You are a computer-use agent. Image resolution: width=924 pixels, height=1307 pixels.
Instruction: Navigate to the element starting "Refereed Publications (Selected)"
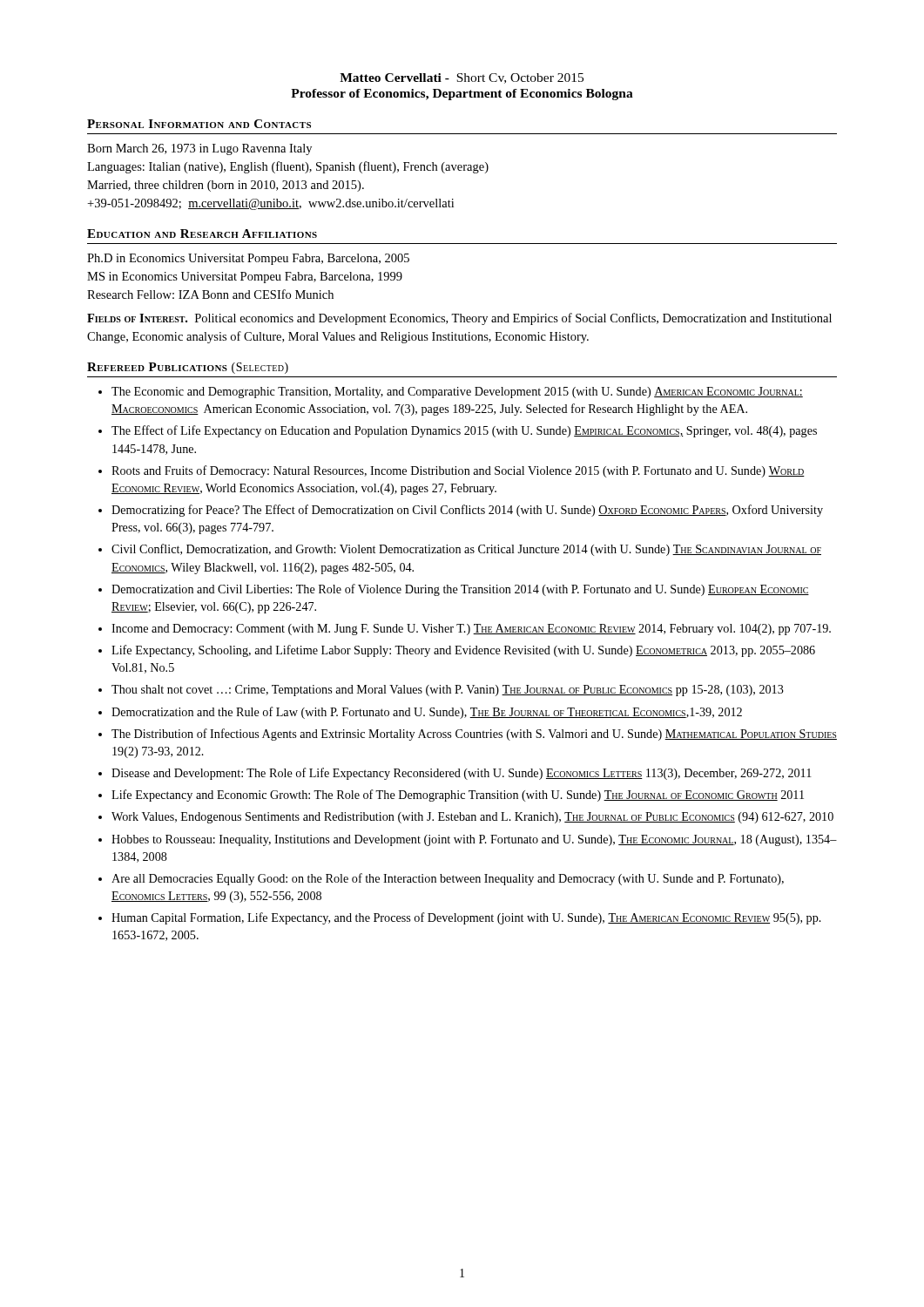[188, 367]
